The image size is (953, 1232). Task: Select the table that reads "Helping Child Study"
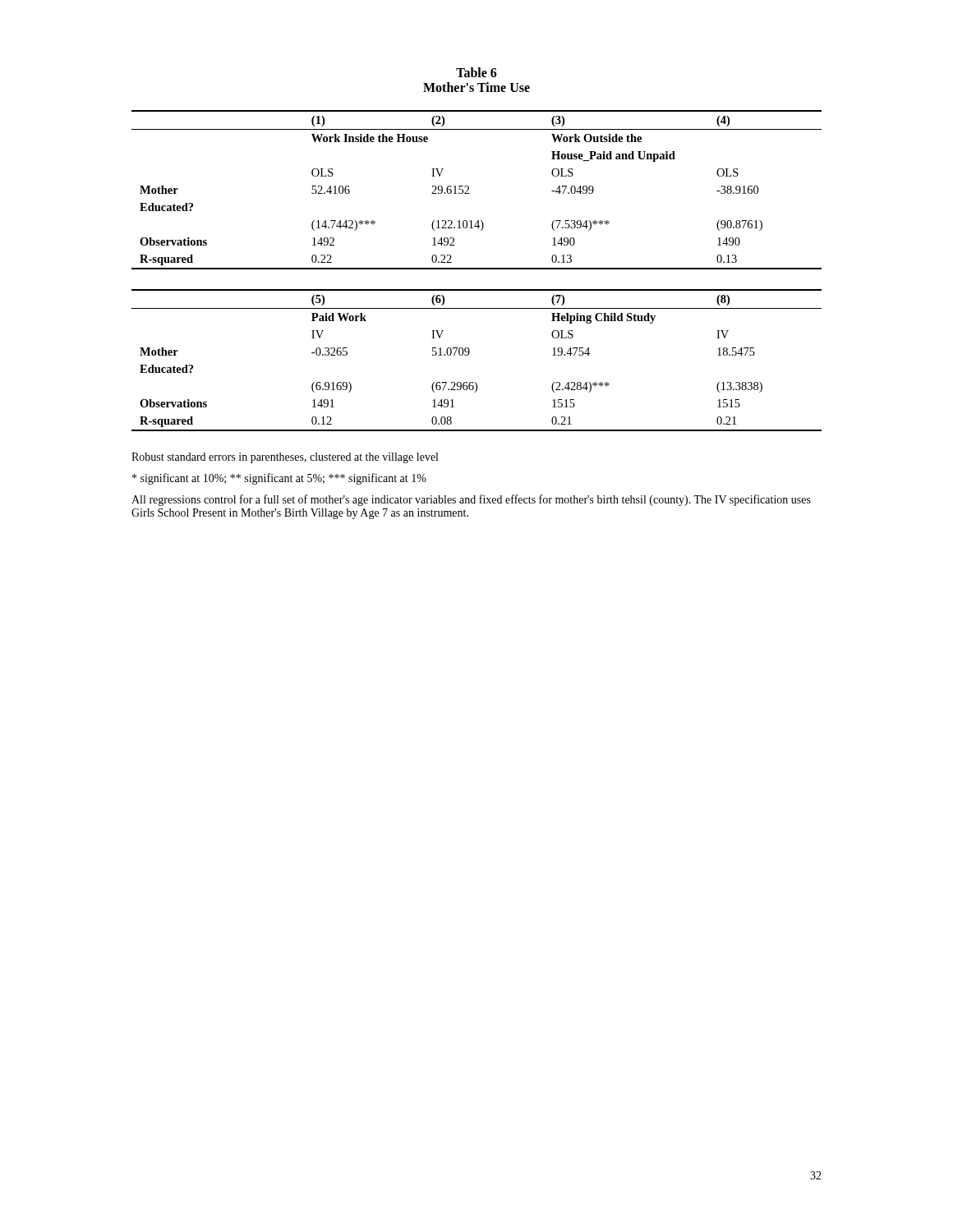pos(476,360)
